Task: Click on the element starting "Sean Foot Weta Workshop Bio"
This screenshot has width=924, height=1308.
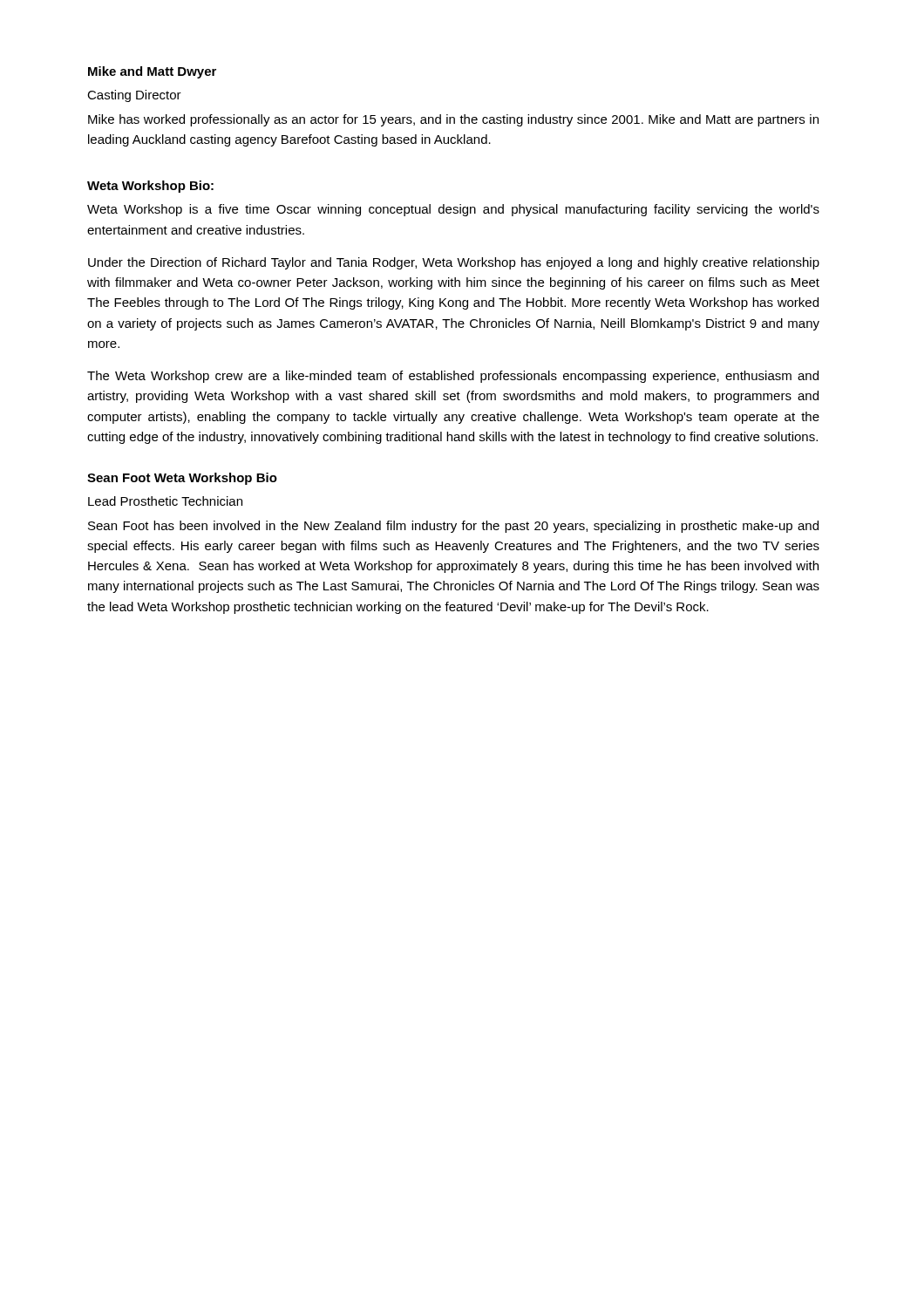Action: [x=182, y=477]
